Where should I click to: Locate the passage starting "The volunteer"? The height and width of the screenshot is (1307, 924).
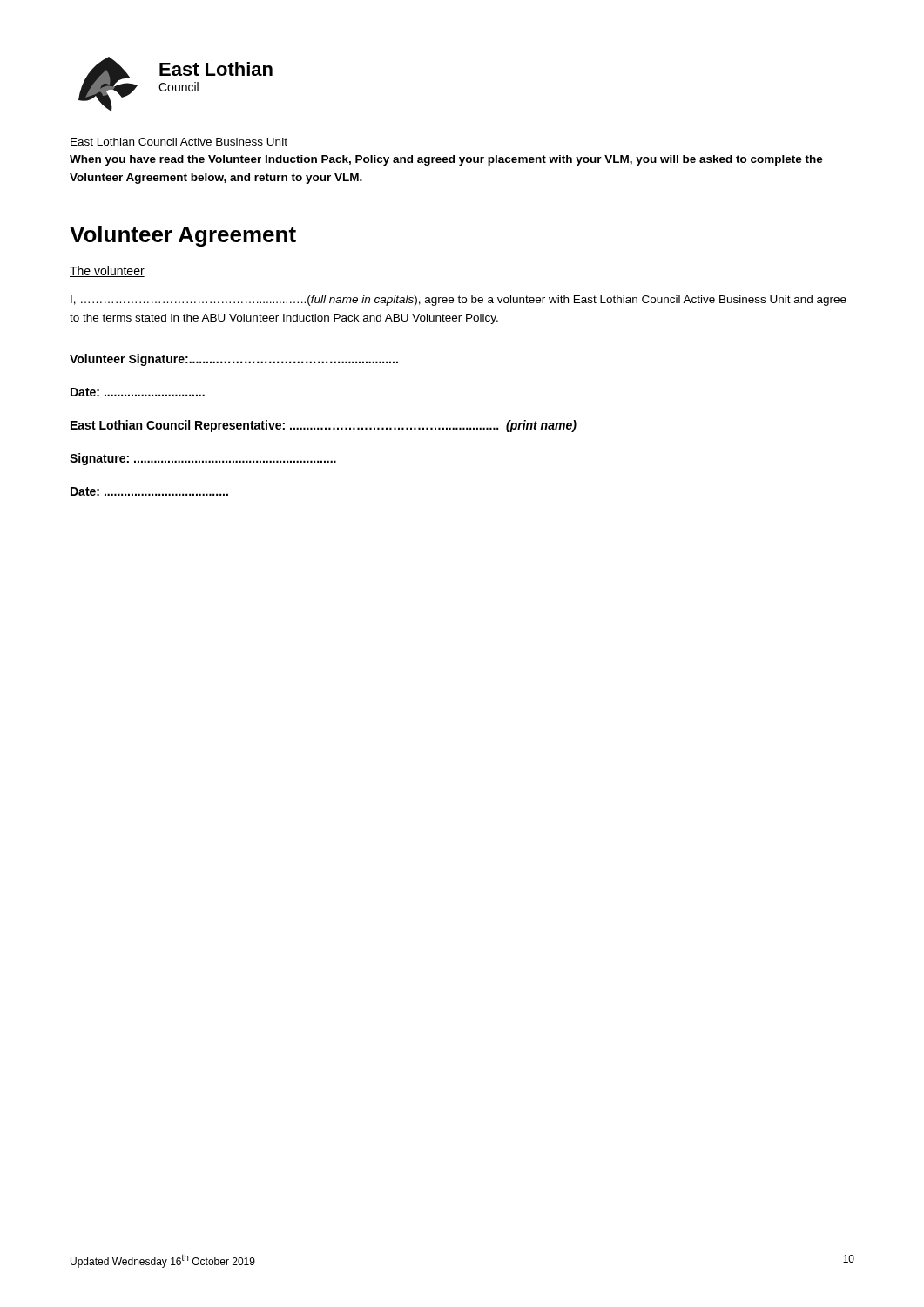[x=107, y=271]
